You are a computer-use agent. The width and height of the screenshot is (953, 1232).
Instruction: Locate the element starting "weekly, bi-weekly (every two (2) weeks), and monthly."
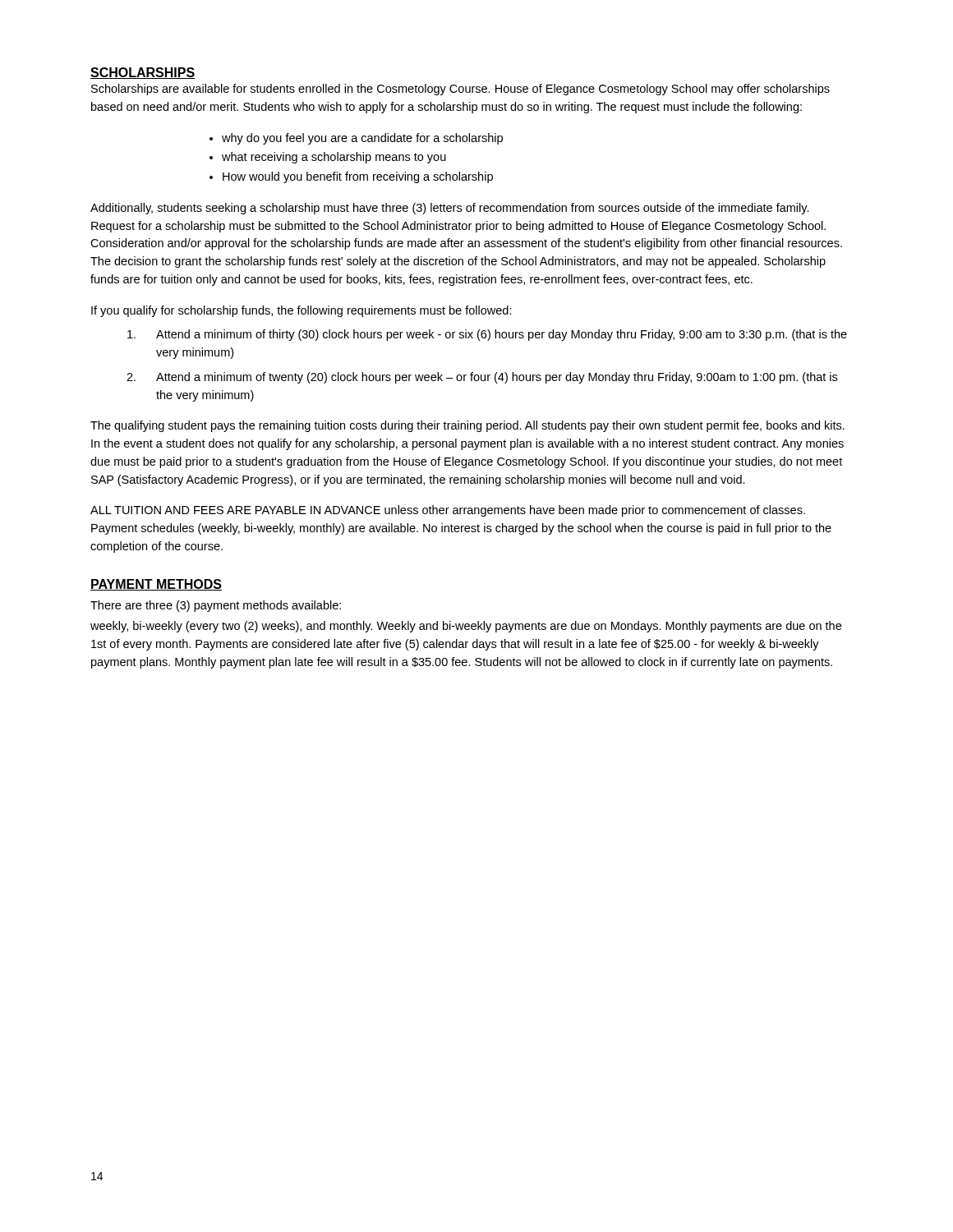(466, 644)
